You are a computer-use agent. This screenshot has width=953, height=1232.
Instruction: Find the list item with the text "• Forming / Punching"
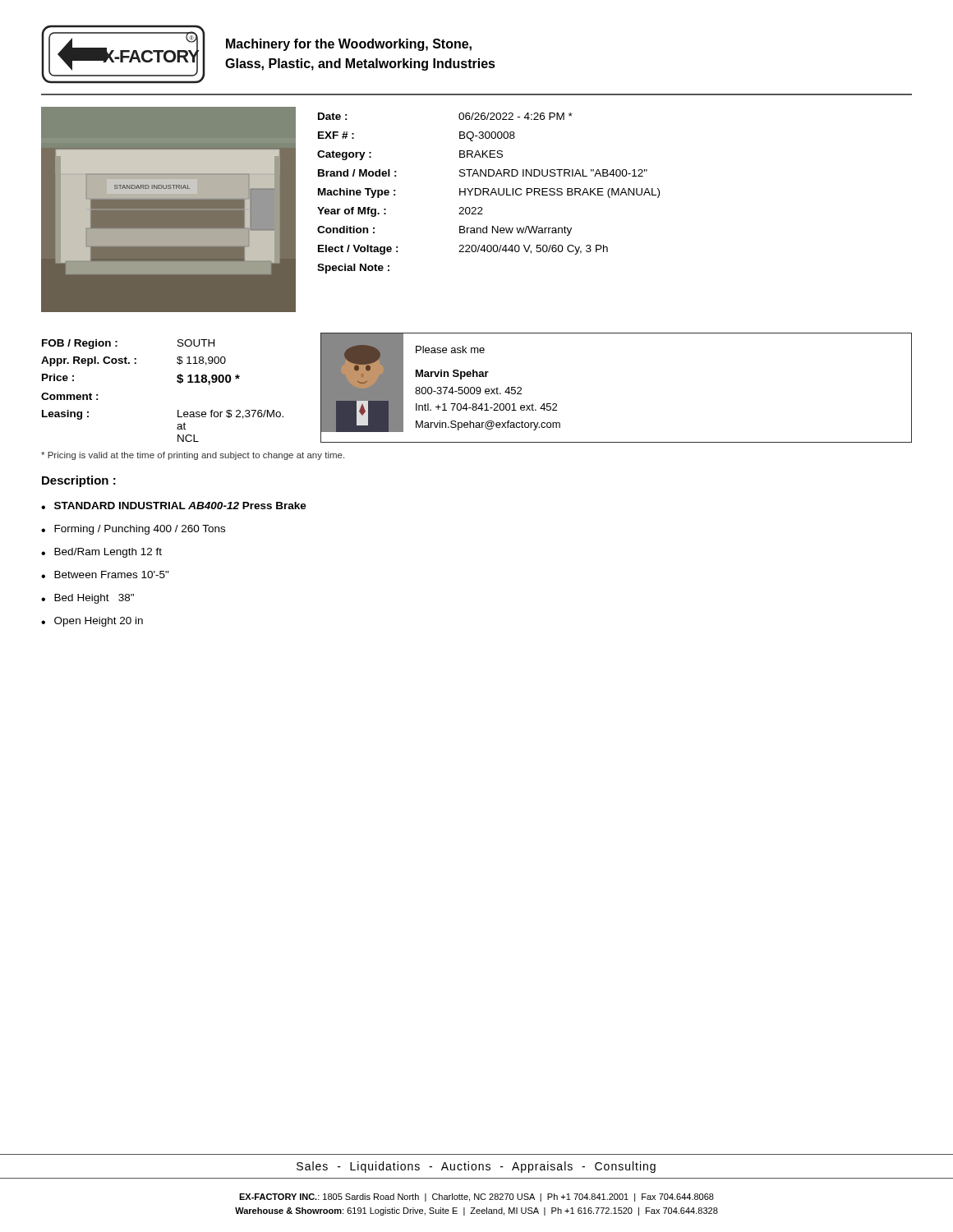coord(133,530)
